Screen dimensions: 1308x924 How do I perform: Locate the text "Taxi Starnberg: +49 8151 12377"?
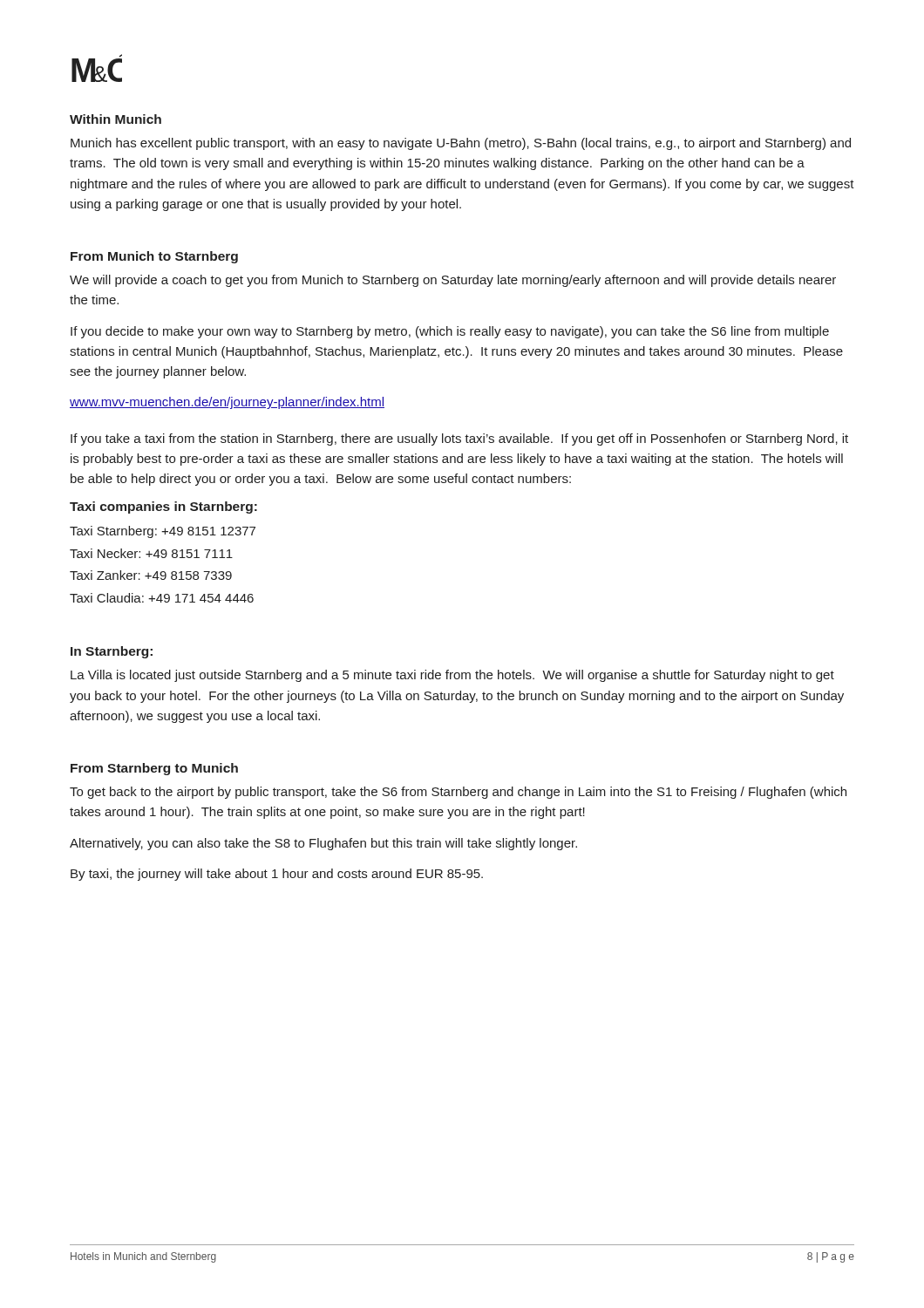(163, 531)
